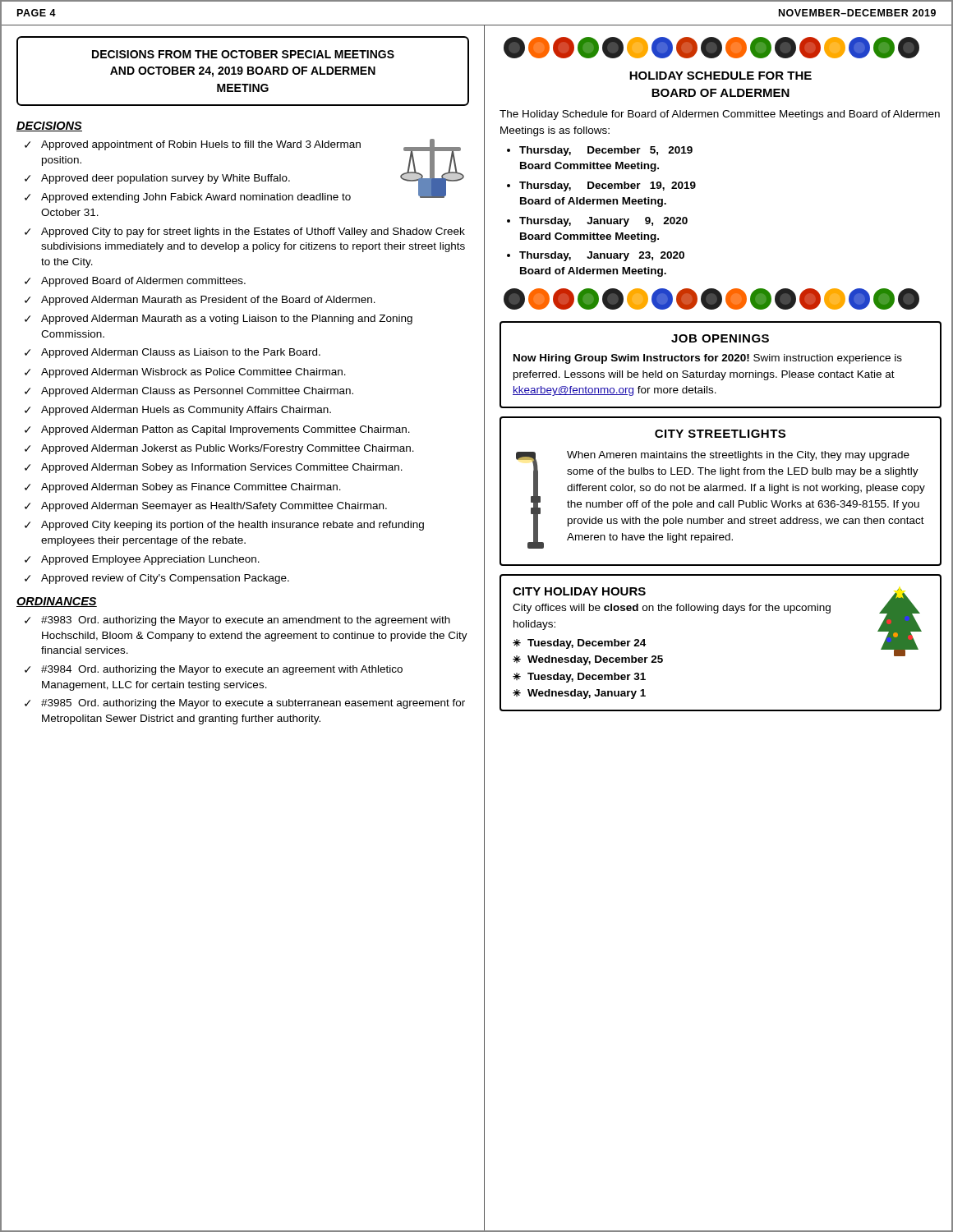Point to the block beginning "✓Approved appointment of Robin Huels to fill"
Image resolution: width=953 pixels, height=1232 pixels.
pyautogui.click(x=205, y=152)
